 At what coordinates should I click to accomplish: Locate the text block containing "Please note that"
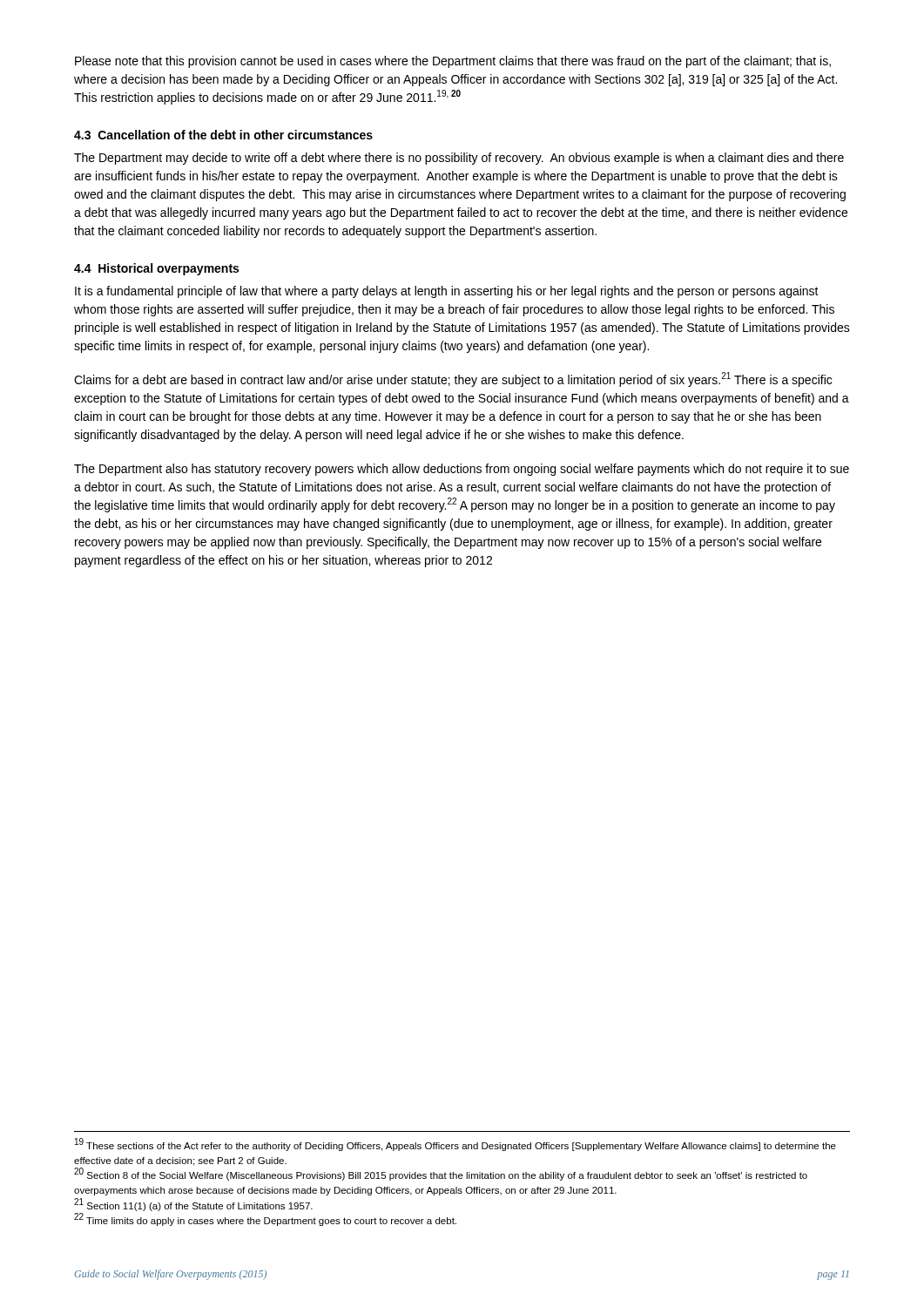[x=458, y=79]
